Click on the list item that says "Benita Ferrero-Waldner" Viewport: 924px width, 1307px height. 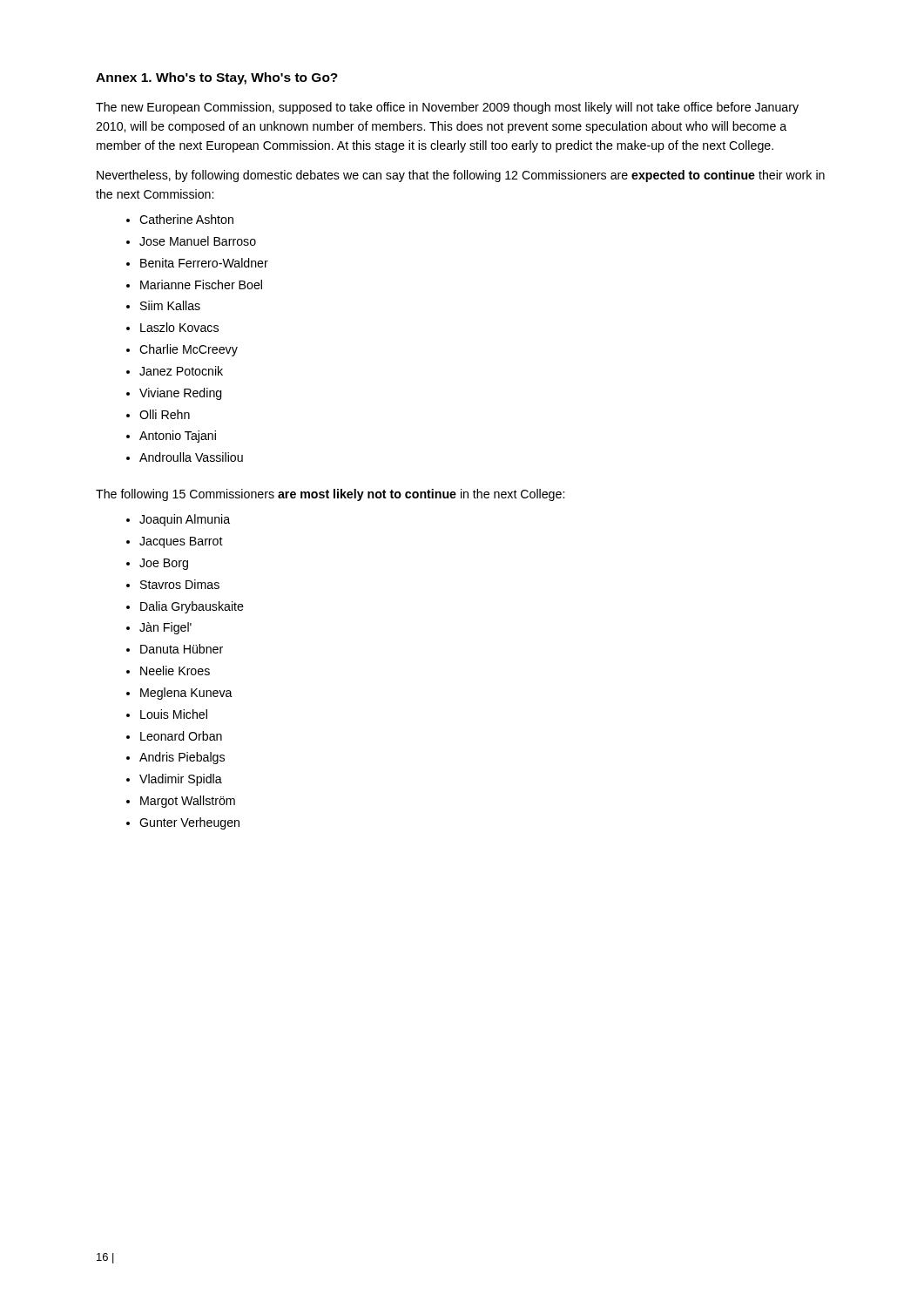pos(204,263)
